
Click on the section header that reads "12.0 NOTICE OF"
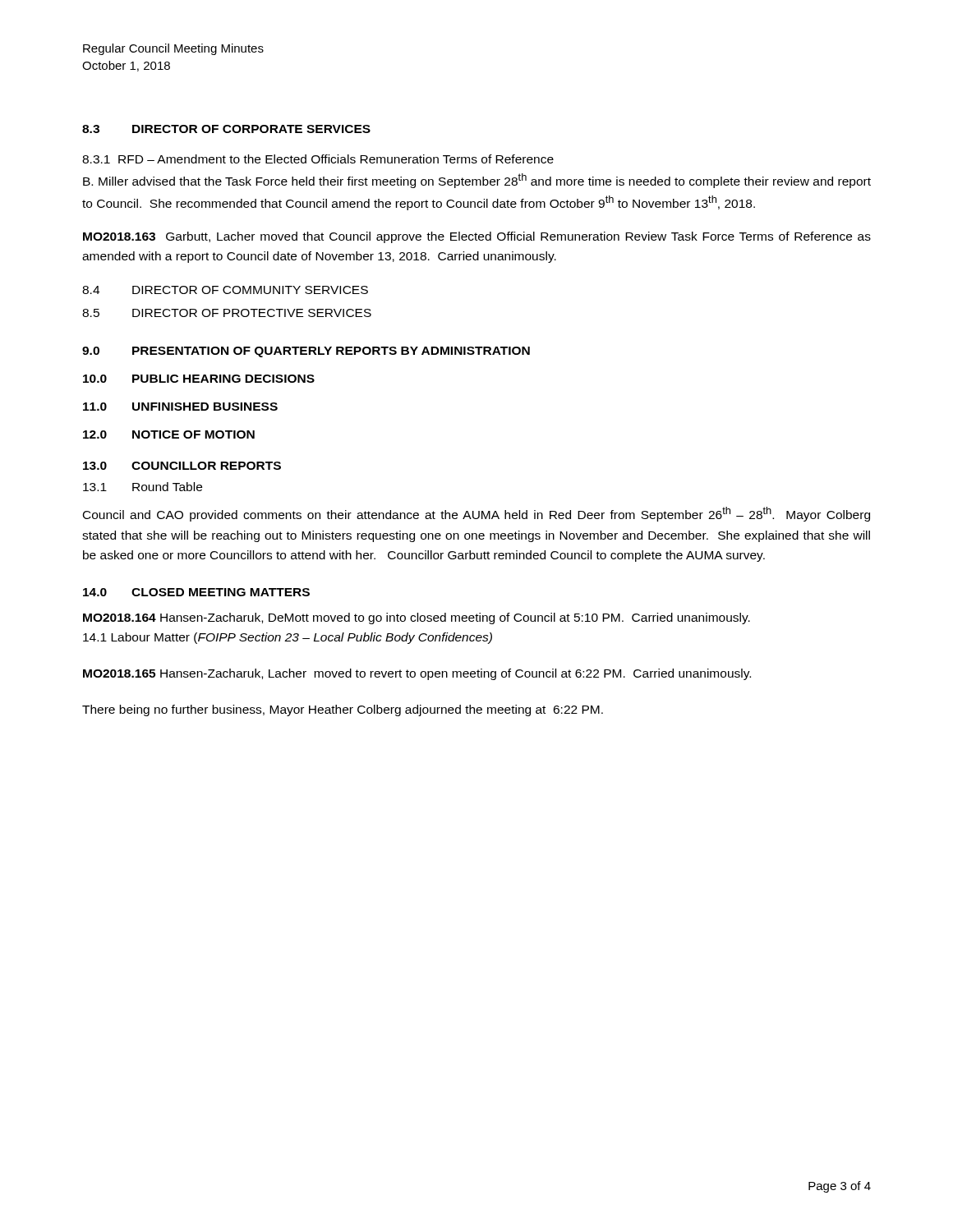coord(169,434)
